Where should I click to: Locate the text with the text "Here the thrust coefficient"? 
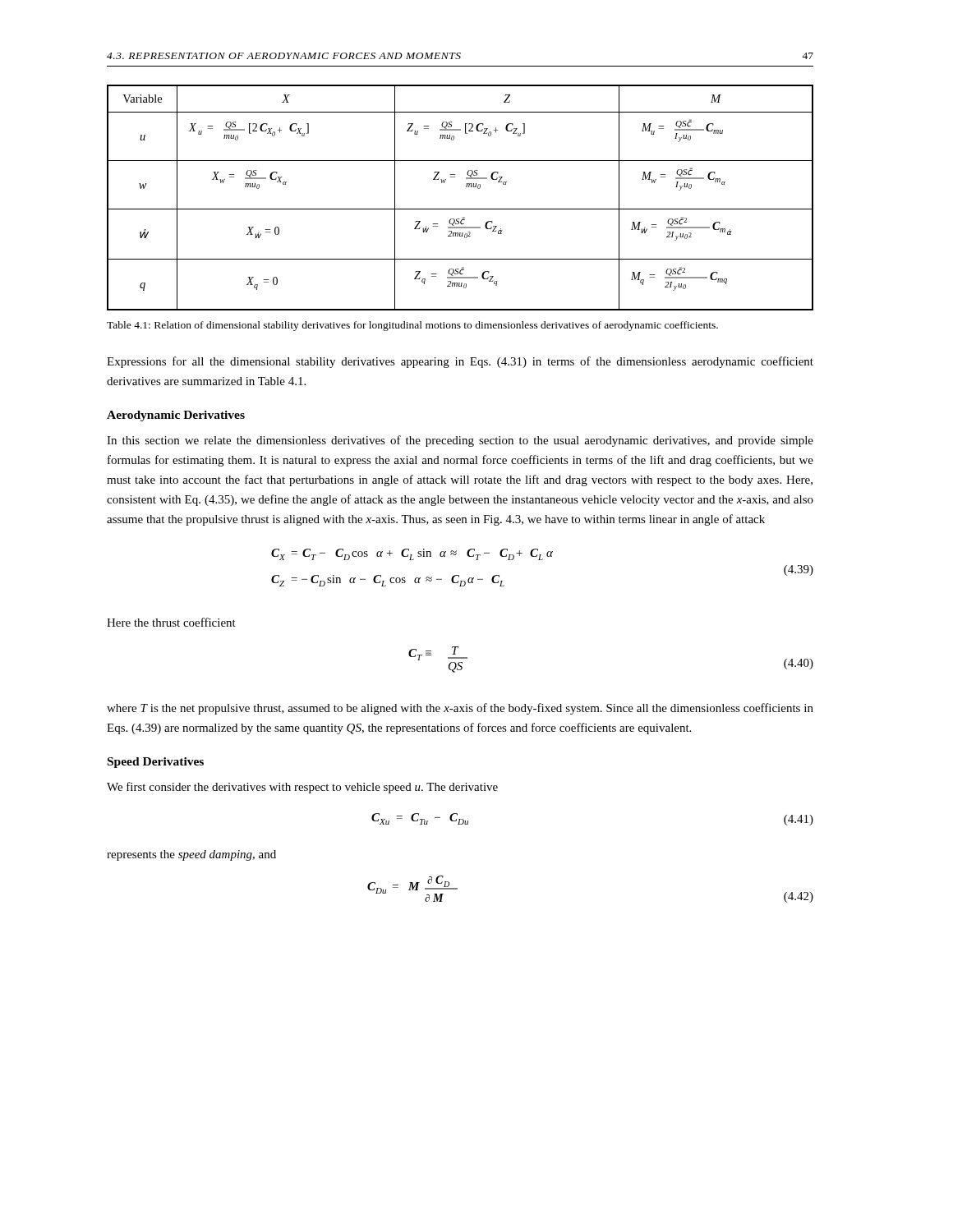[171, 622]
